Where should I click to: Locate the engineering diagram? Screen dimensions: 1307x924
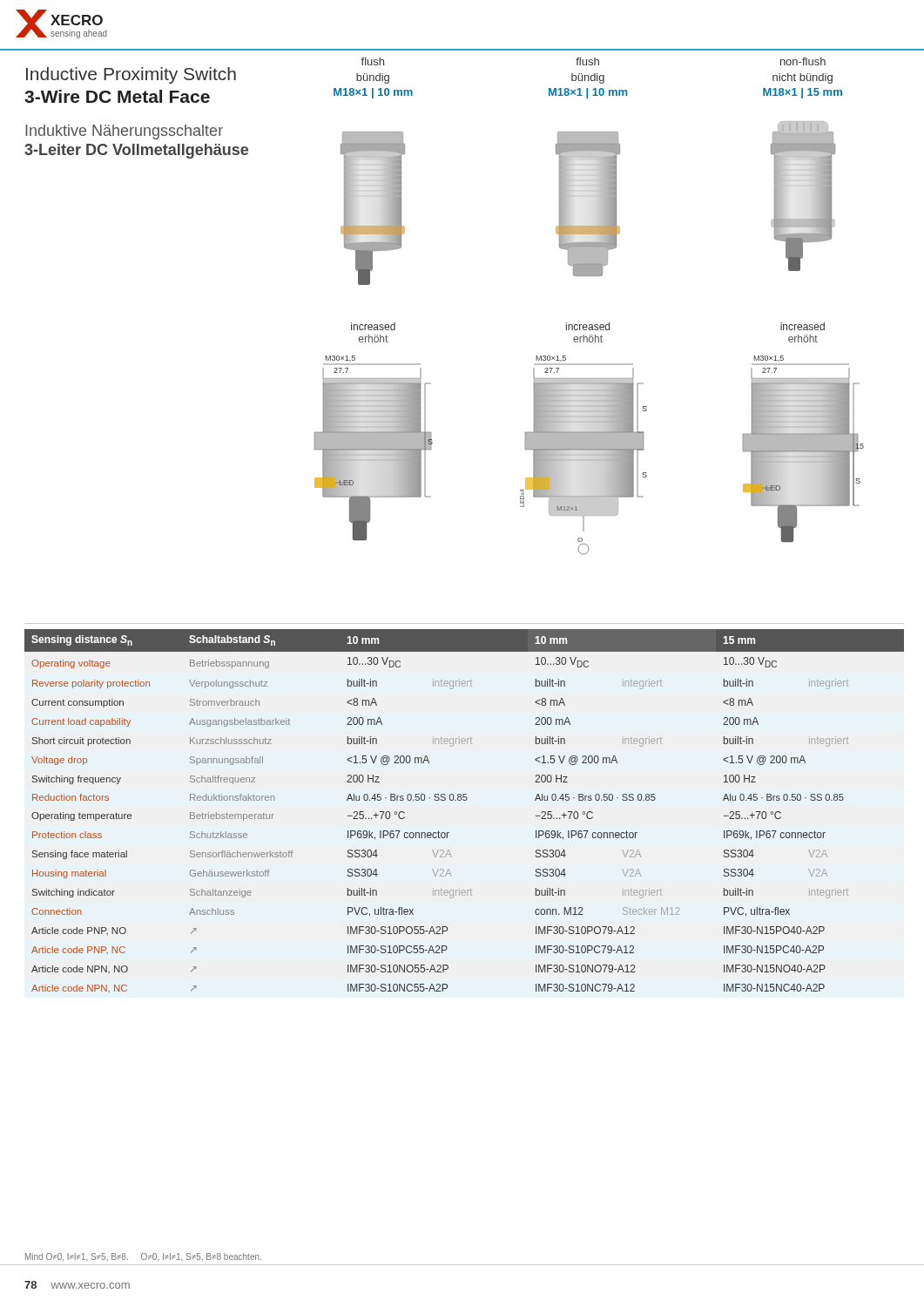coord(588,457)
